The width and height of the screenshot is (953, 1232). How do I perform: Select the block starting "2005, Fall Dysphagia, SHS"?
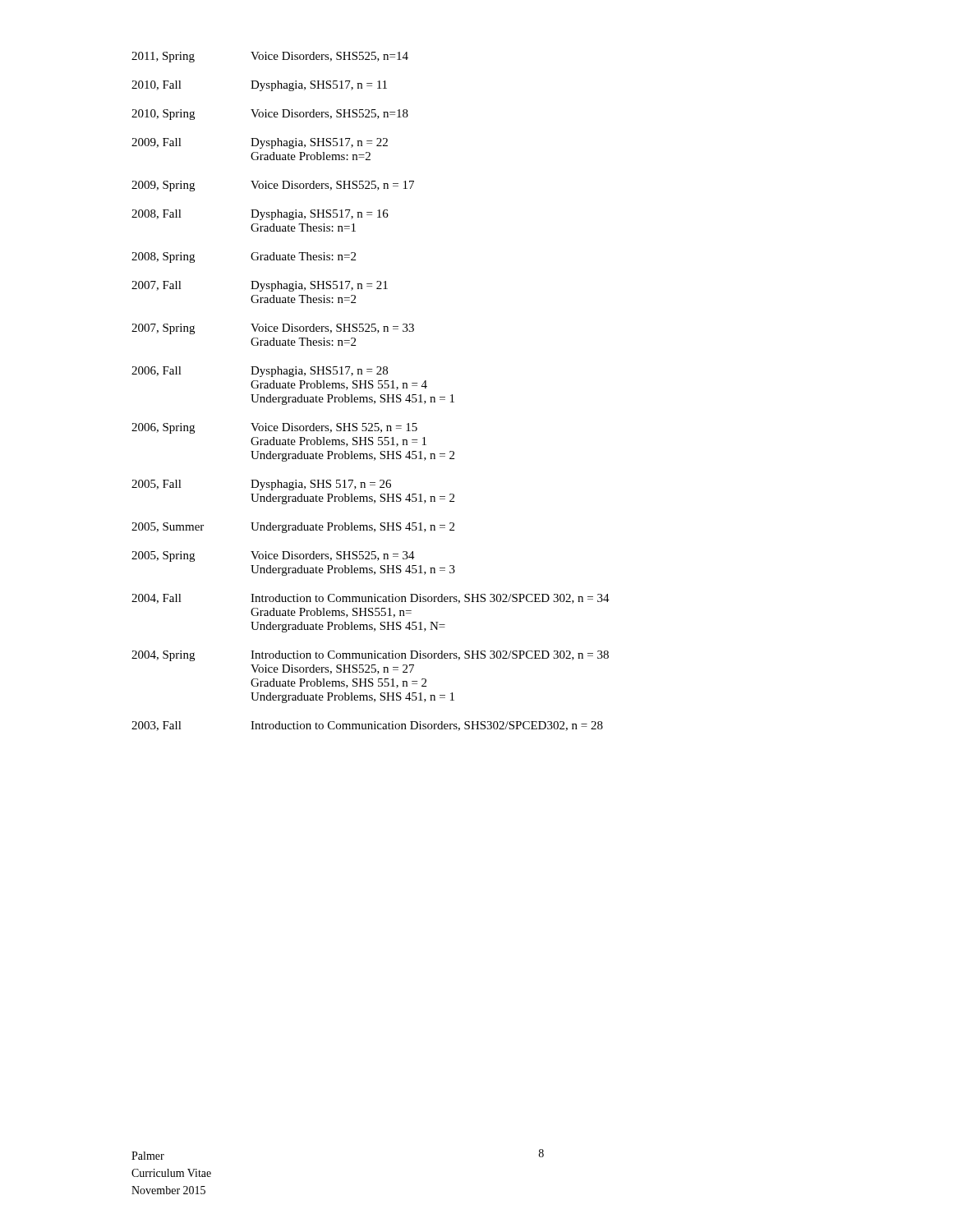261,485
